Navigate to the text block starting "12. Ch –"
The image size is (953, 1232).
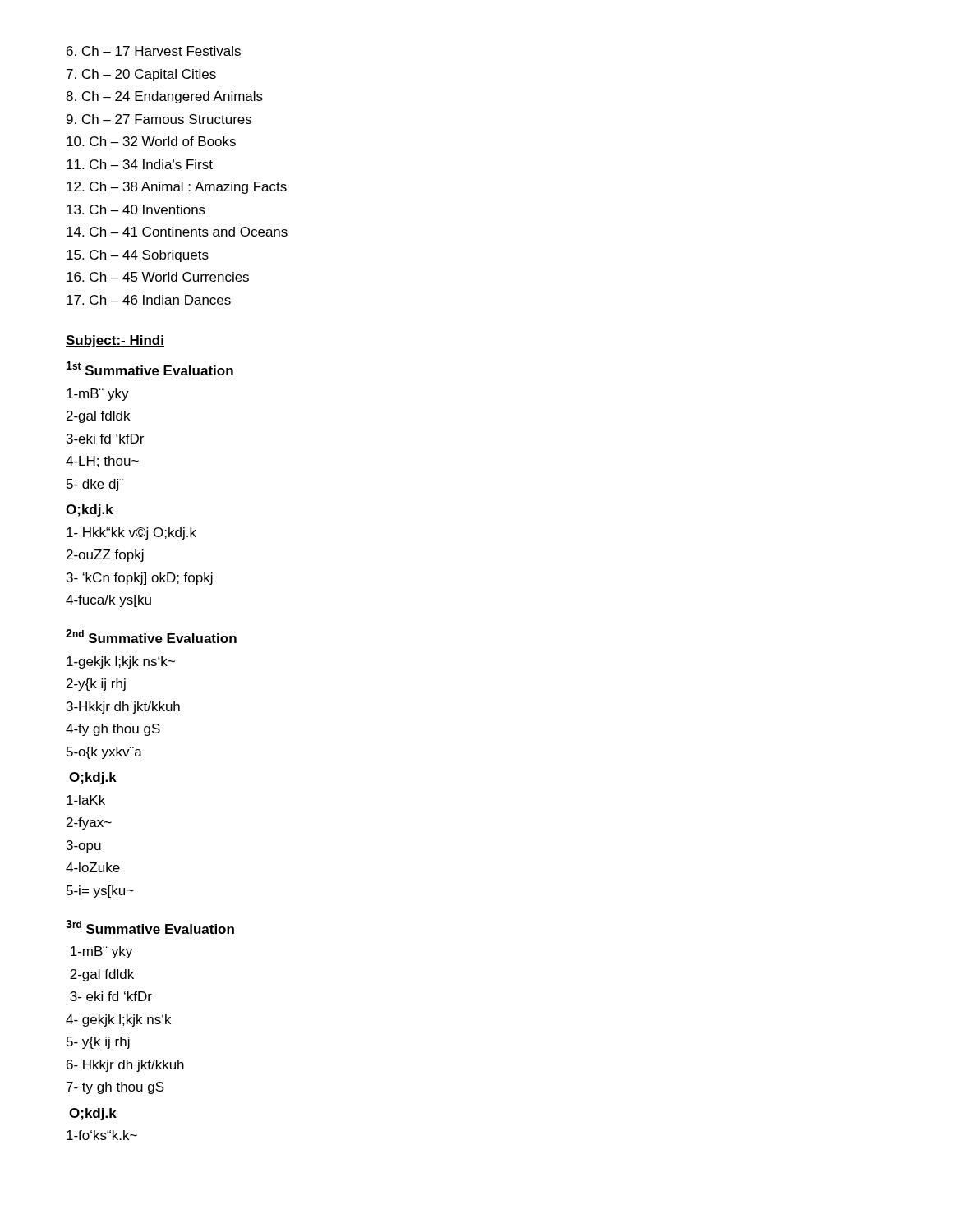(x=176, y=187)
